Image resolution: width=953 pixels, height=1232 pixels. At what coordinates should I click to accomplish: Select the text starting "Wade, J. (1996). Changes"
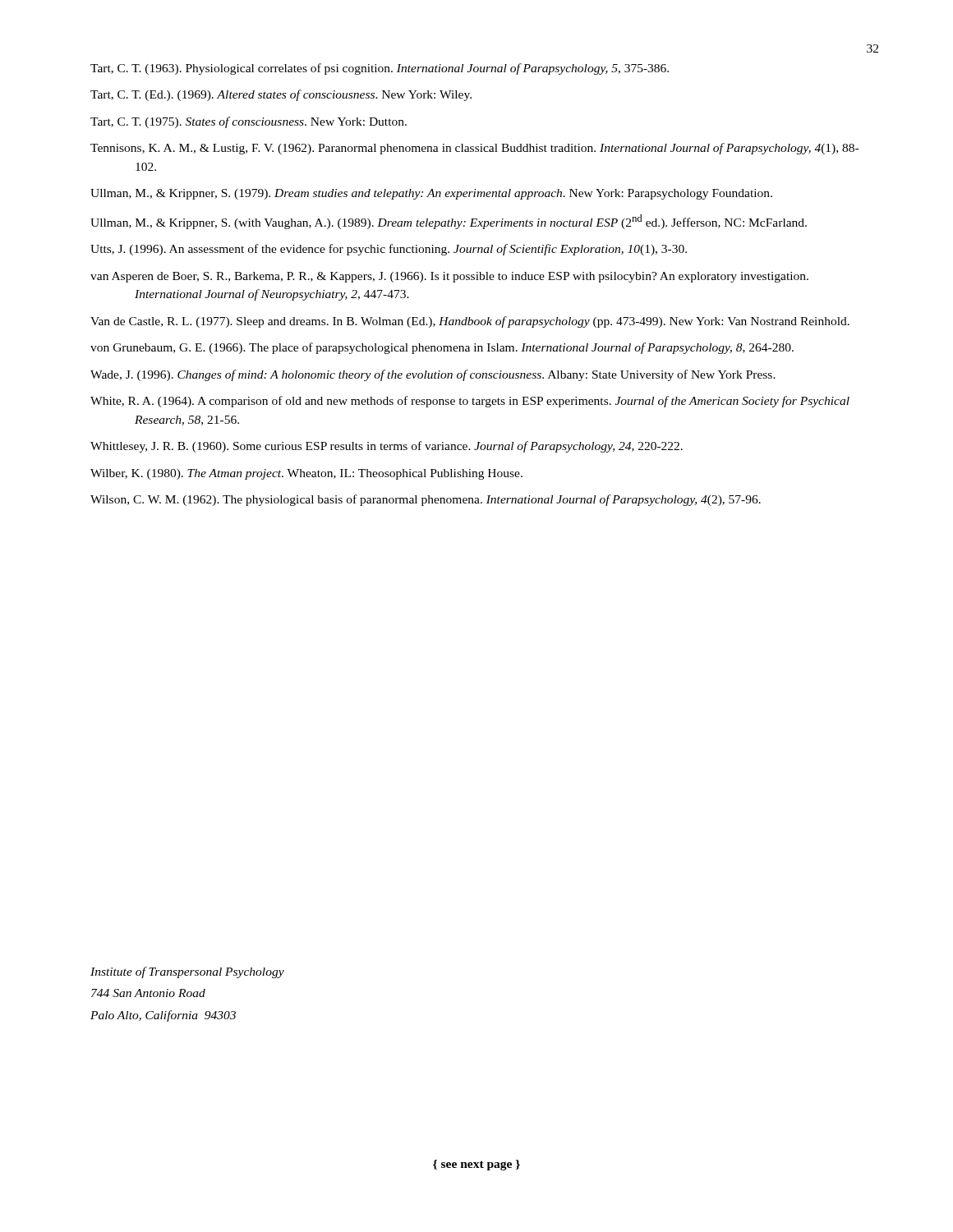433,374
